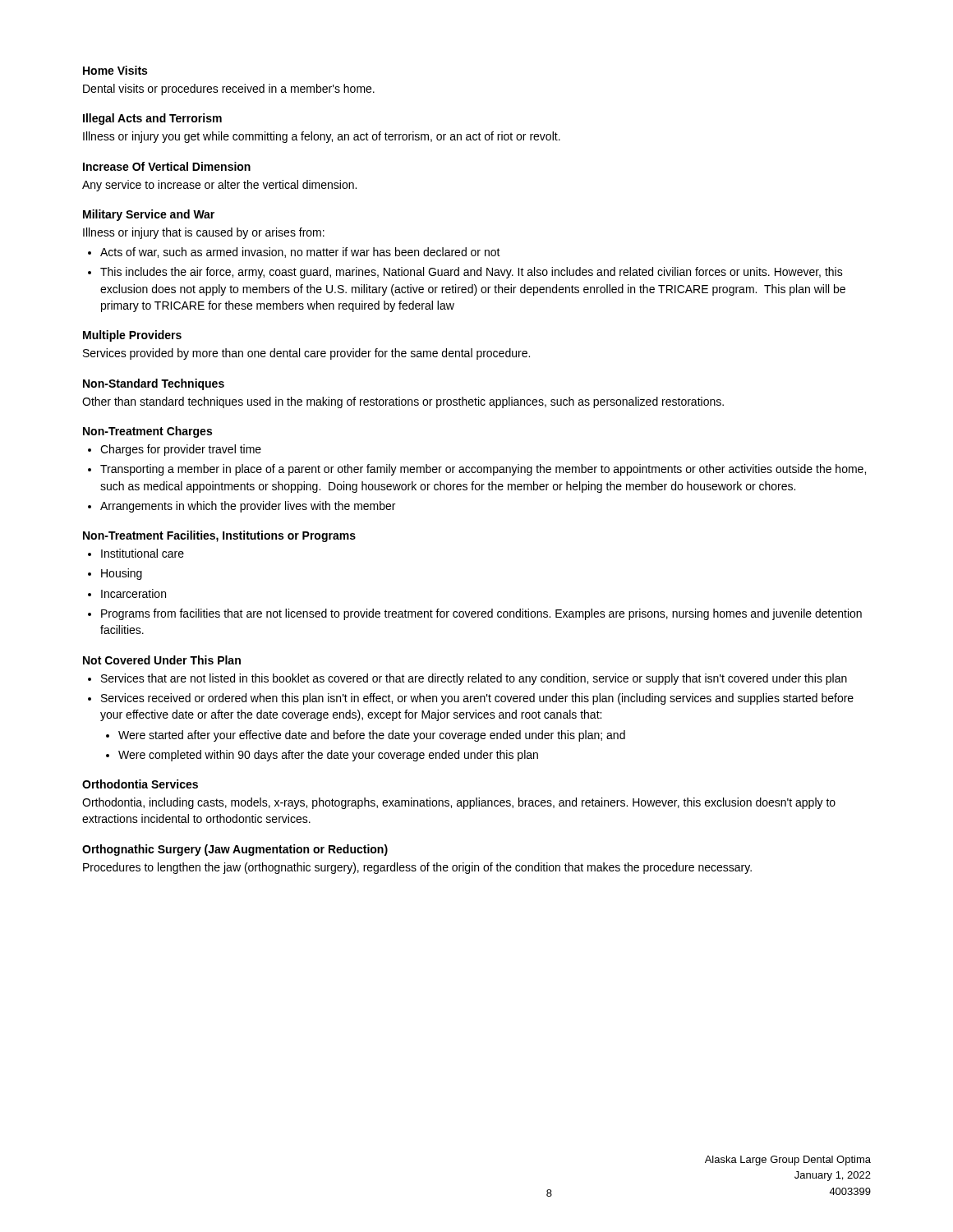The width and height of the screenshot is (953, 1232).
Task: Click on the region starting "Dental visits or procedures received in a"
Action: tap(229, 89)
